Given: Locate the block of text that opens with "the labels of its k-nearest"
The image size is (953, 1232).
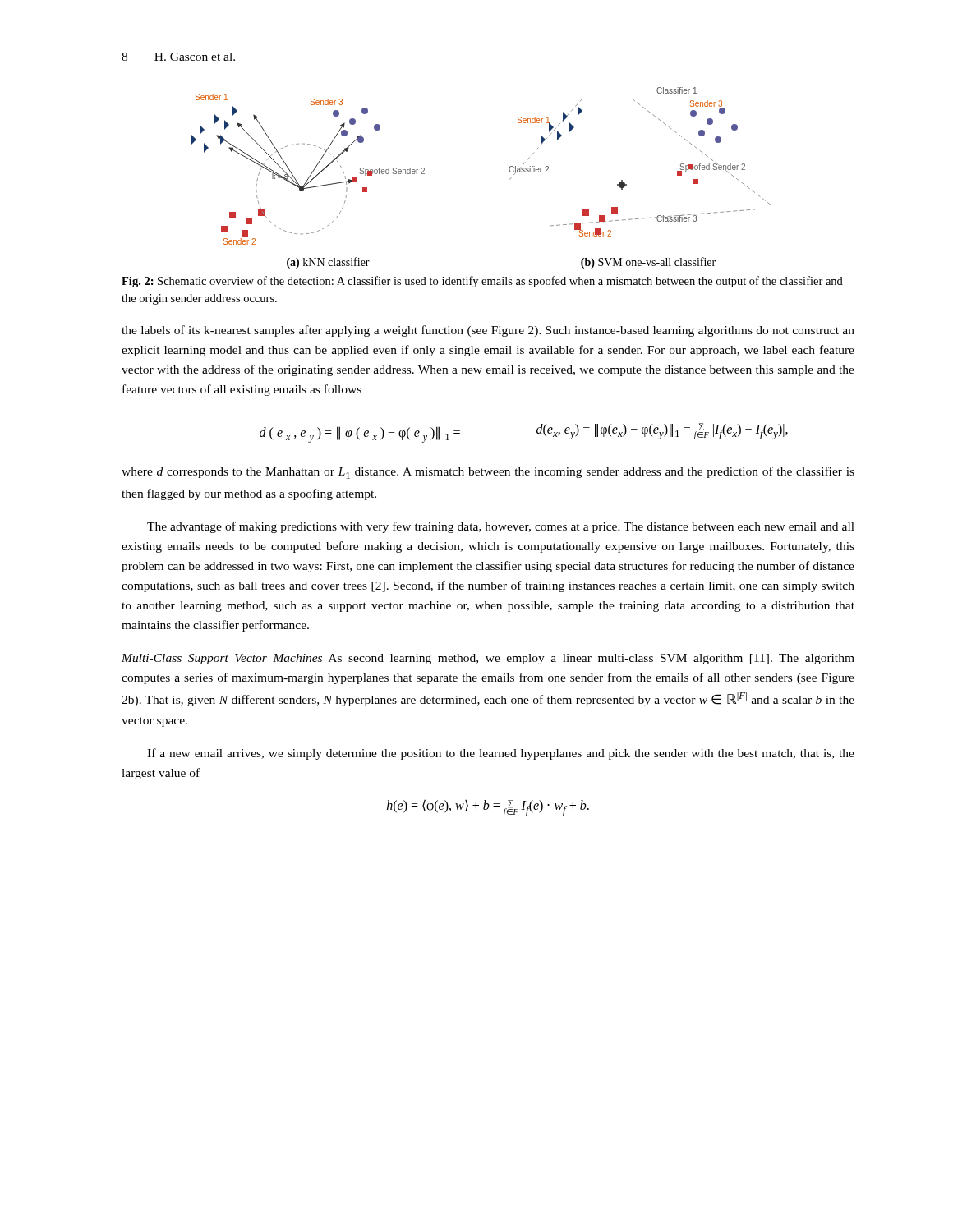Looking at the screenshot, I should 488,360.
